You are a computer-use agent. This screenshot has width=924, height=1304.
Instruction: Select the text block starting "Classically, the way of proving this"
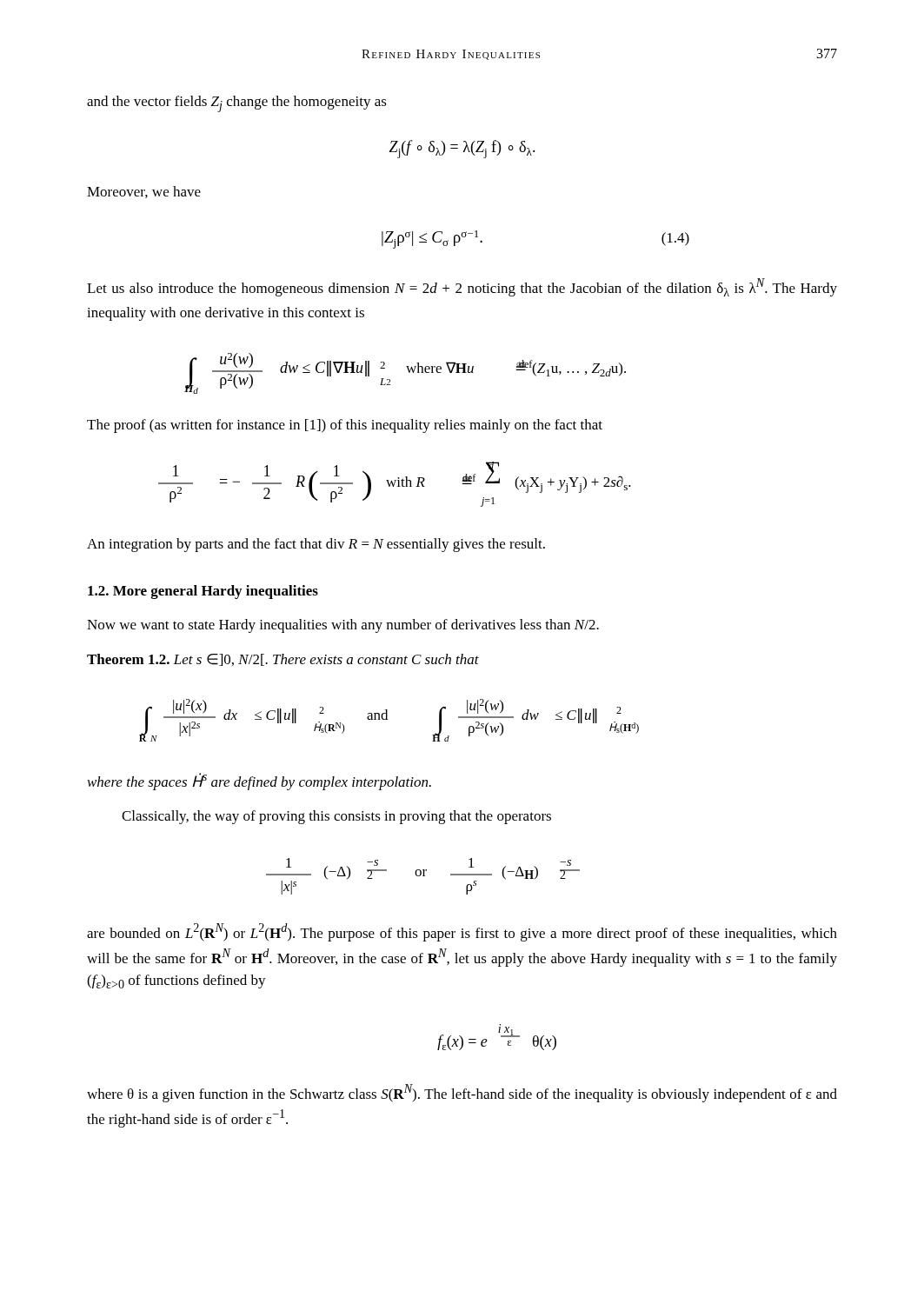click(479, 816)
